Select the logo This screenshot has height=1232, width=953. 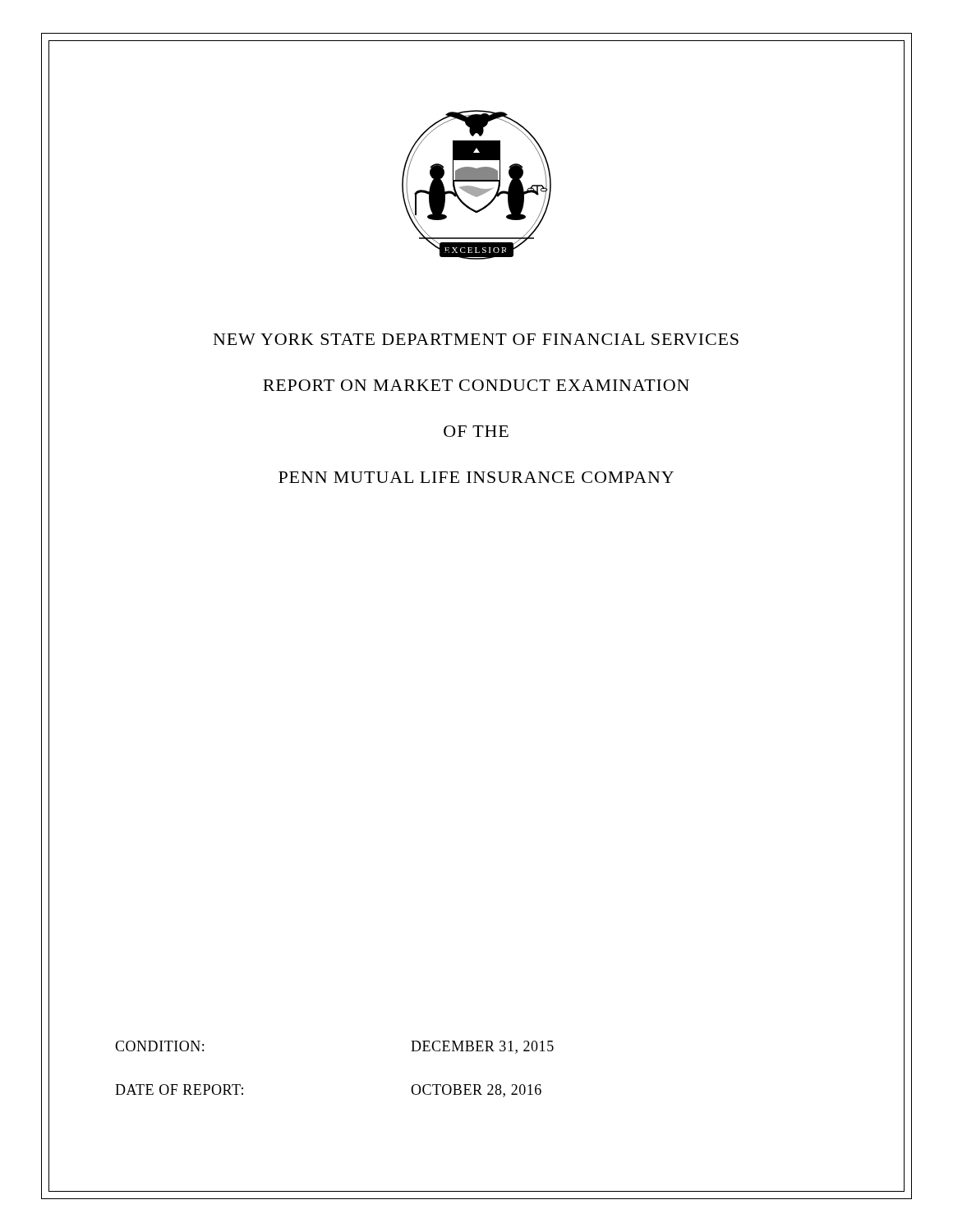476,189
